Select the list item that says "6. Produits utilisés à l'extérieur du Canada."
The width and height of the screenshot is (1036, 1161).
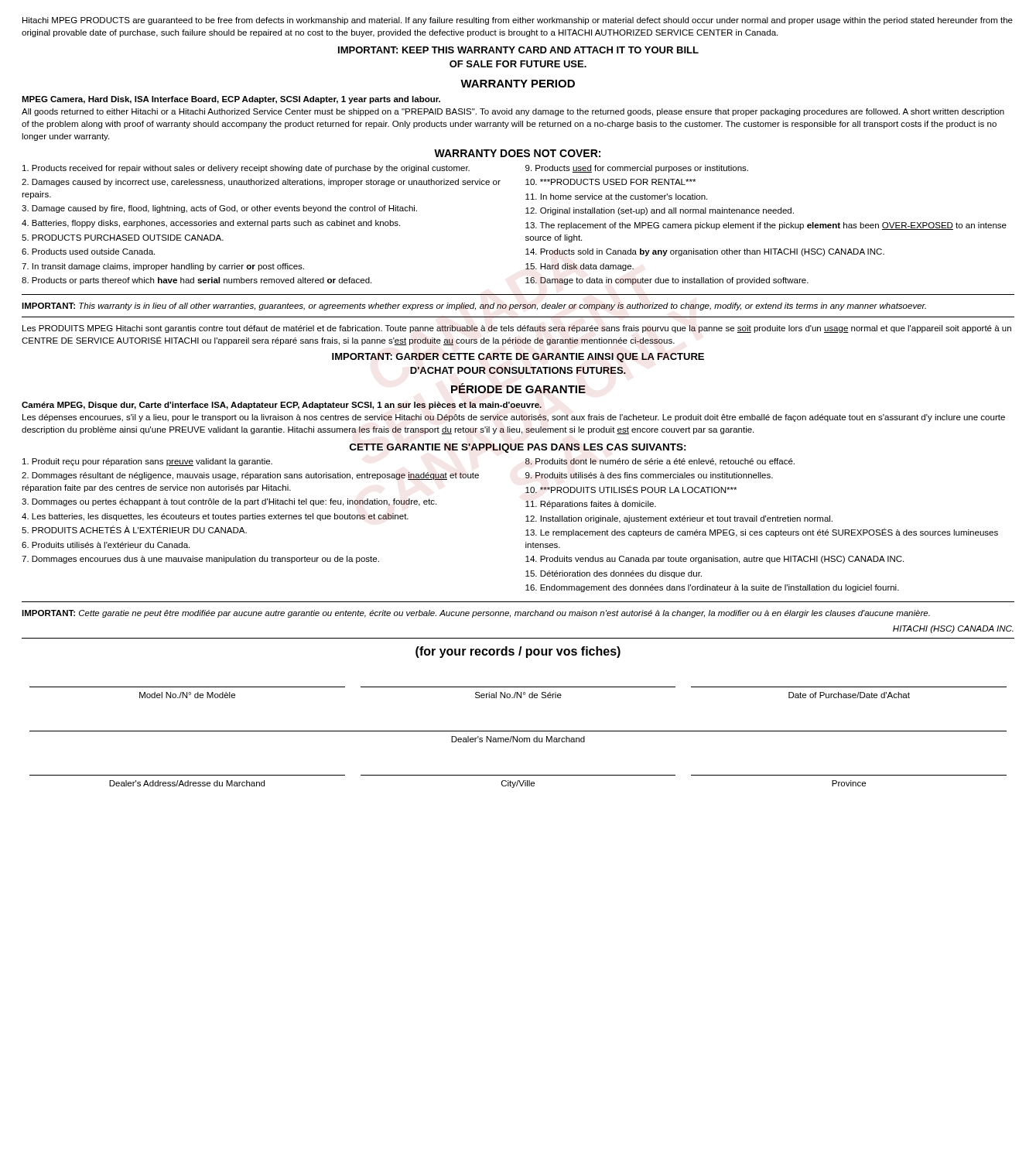[x=106, y=545]
